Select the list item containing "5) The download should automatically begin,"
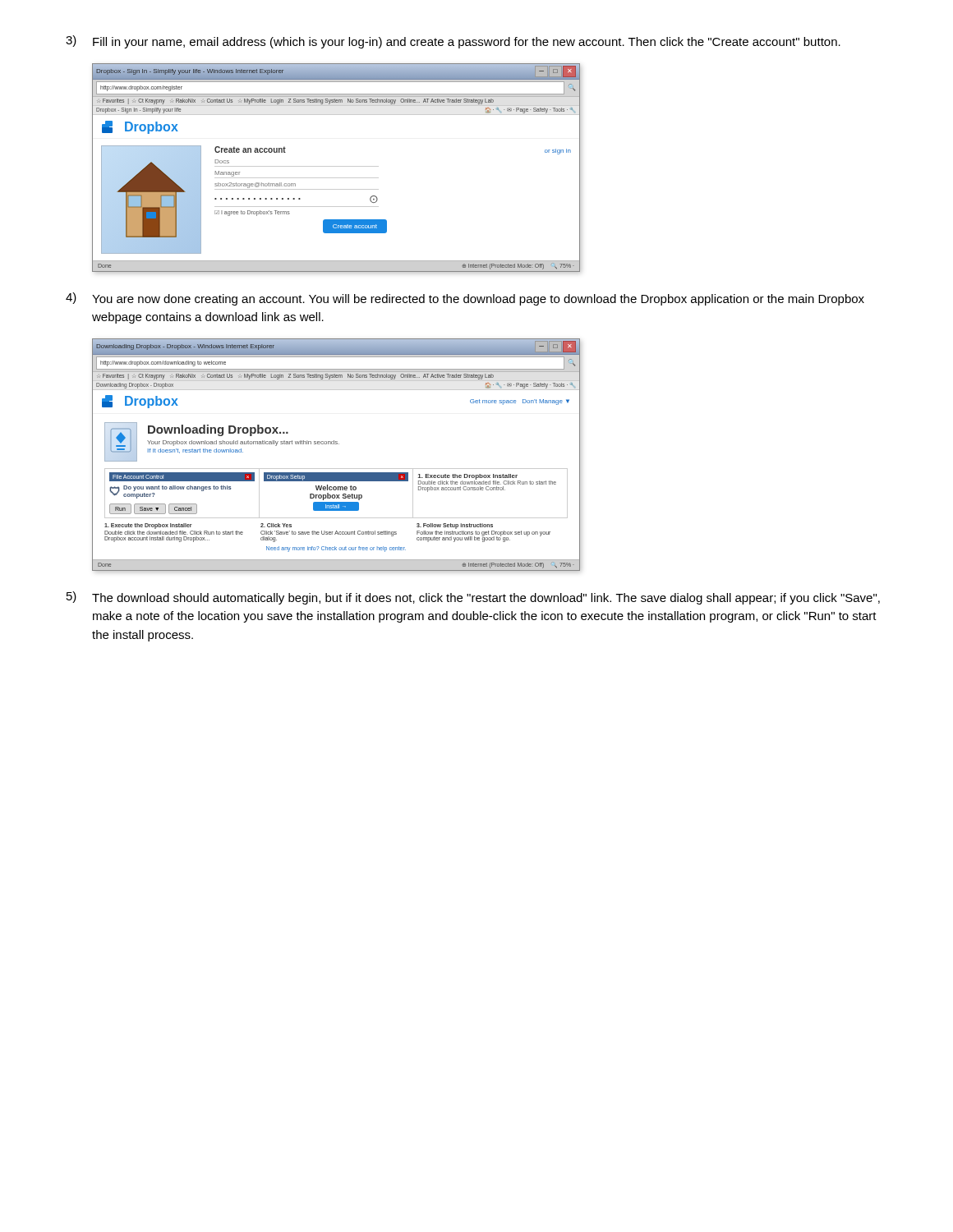This screenshot has height=1232, width=953. click(x=476, y=616)
